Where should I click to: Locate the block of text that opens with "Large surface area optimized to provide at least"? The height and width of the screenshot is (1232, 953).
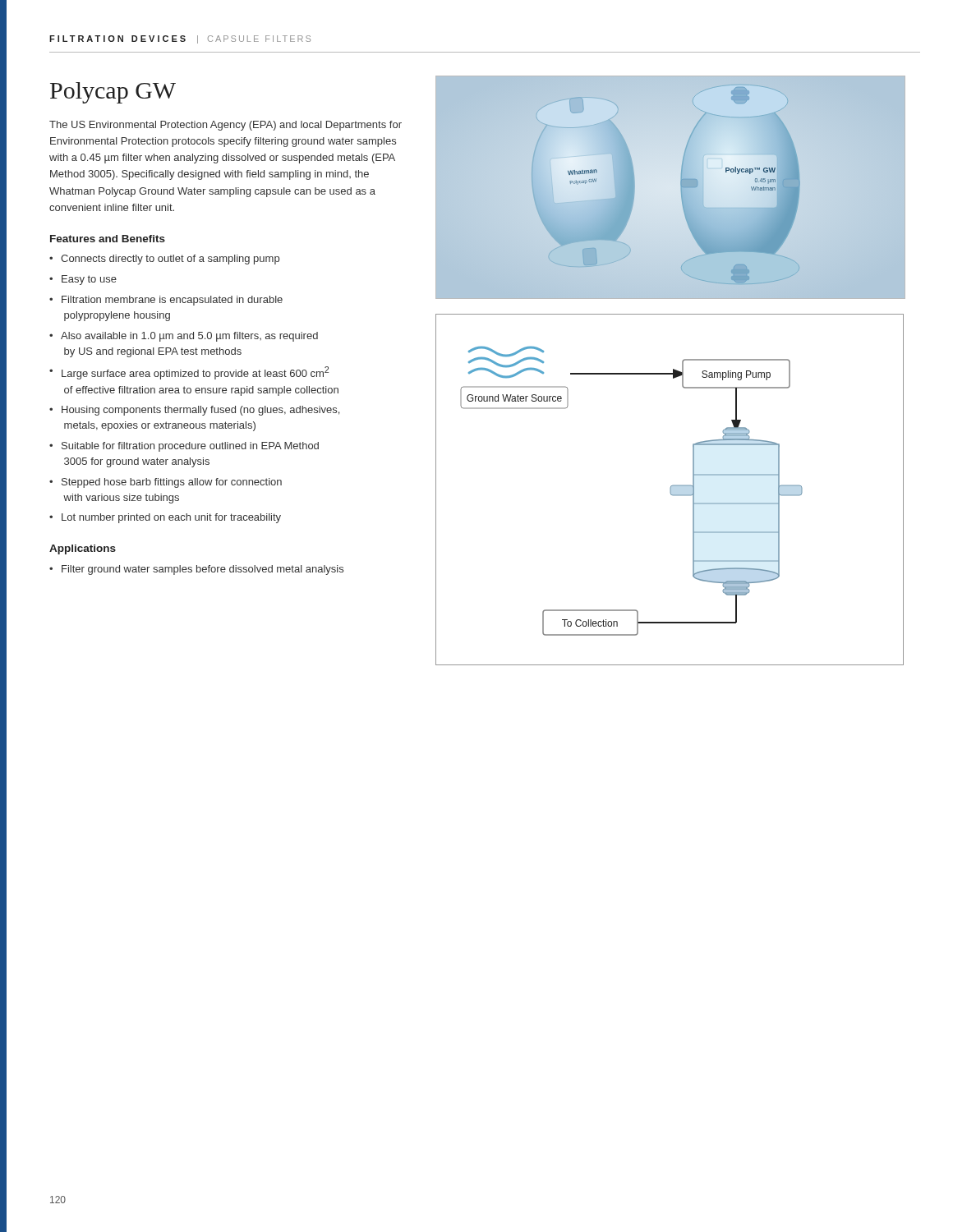[x=200, y=380]
